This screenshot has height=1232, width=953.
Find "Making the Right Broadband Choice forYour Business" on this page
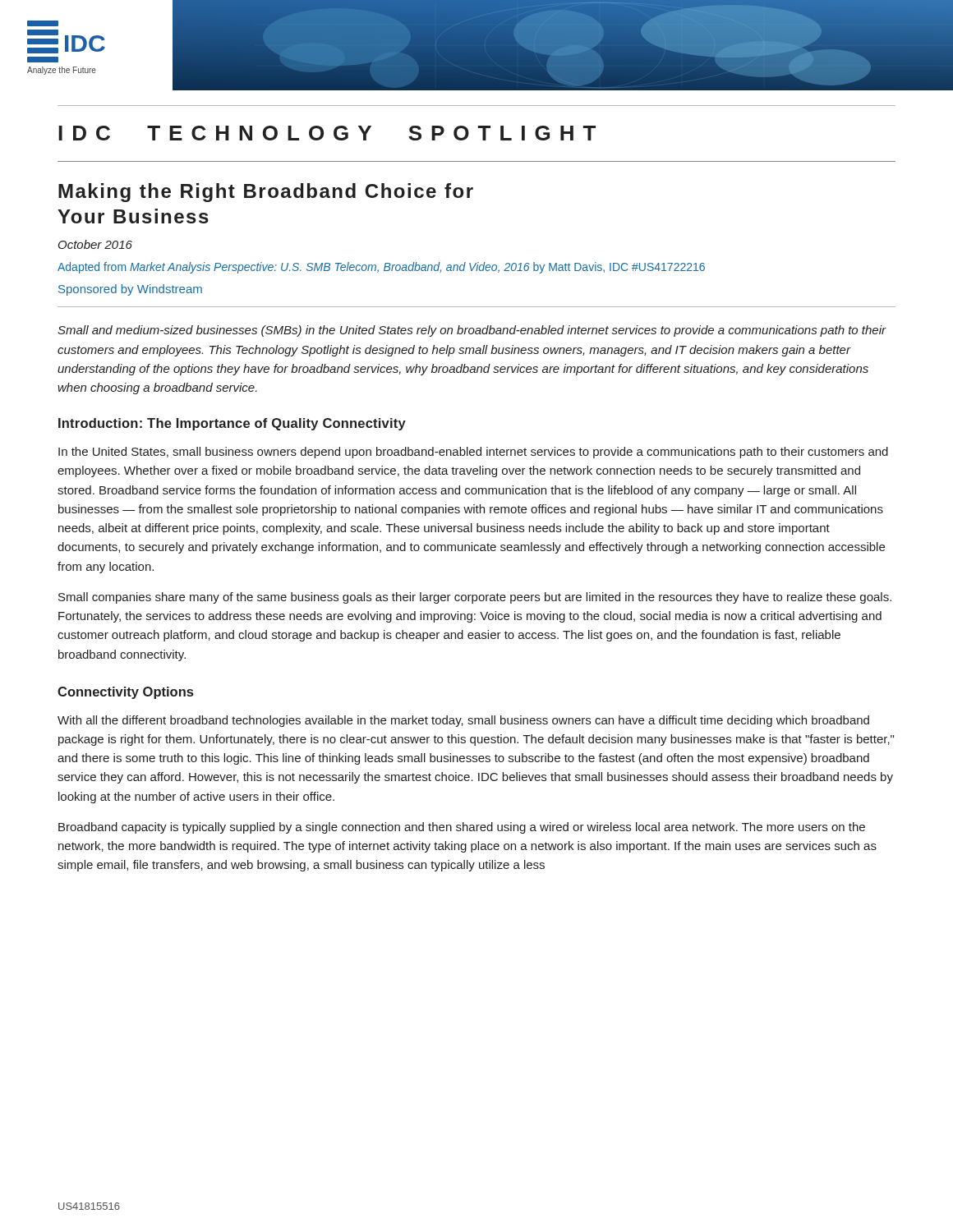266,204
